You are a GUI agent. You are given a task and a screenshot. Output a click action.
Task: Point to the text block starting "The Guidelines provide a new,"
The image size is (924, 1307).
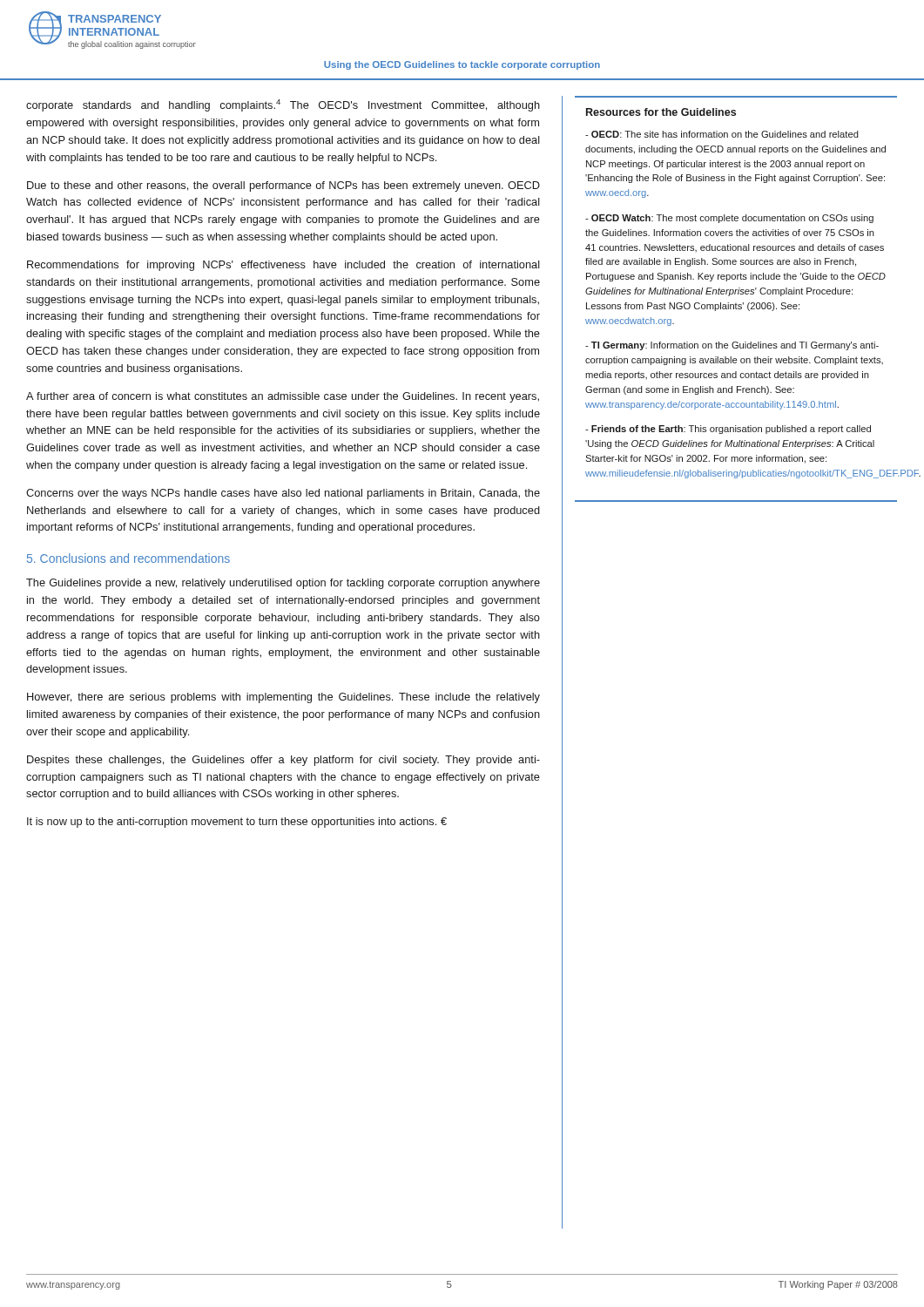(x=283, y=626)
